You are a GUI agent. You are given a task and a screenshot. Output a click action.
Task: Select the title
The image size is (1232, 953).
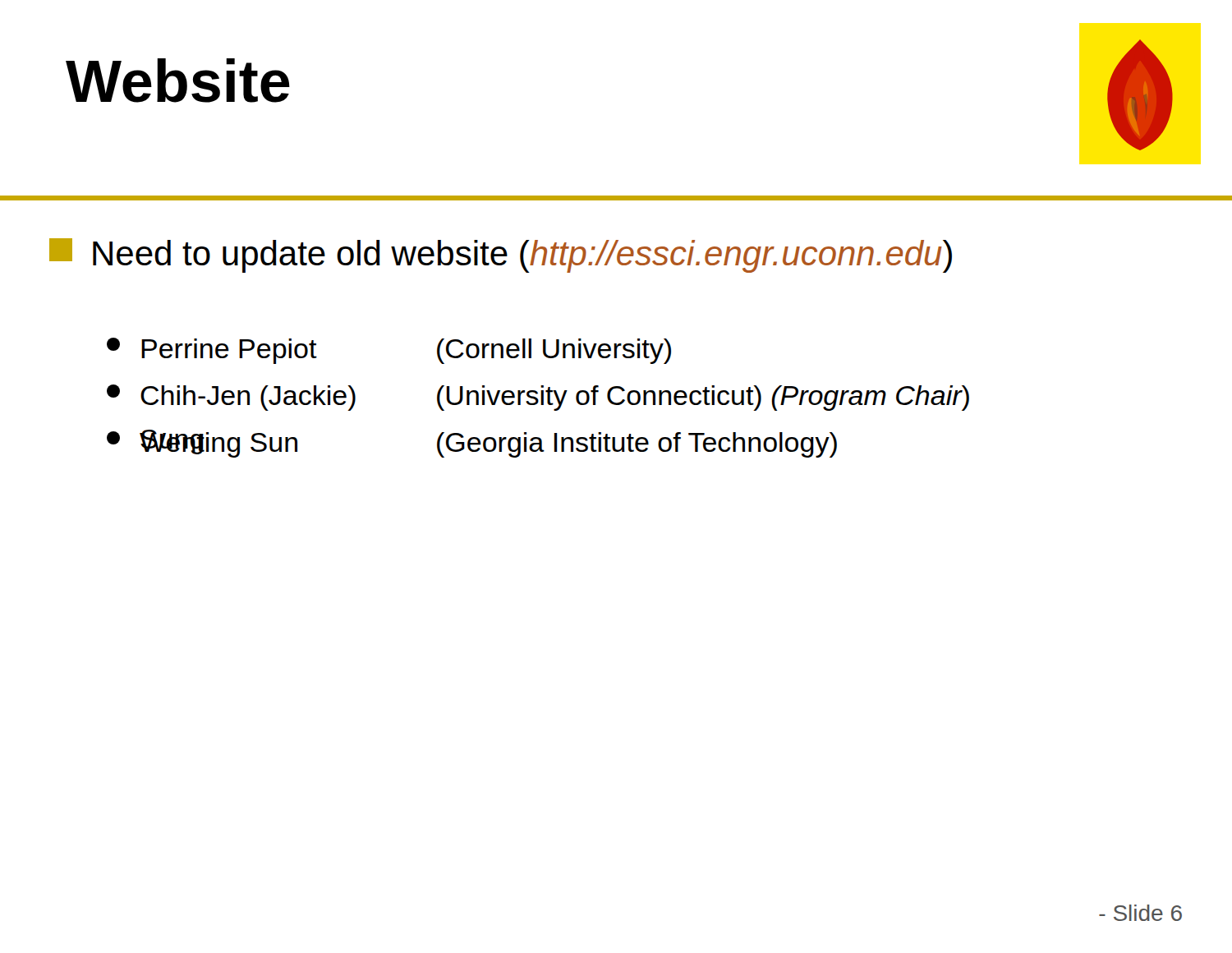click(x=179, y=82)
